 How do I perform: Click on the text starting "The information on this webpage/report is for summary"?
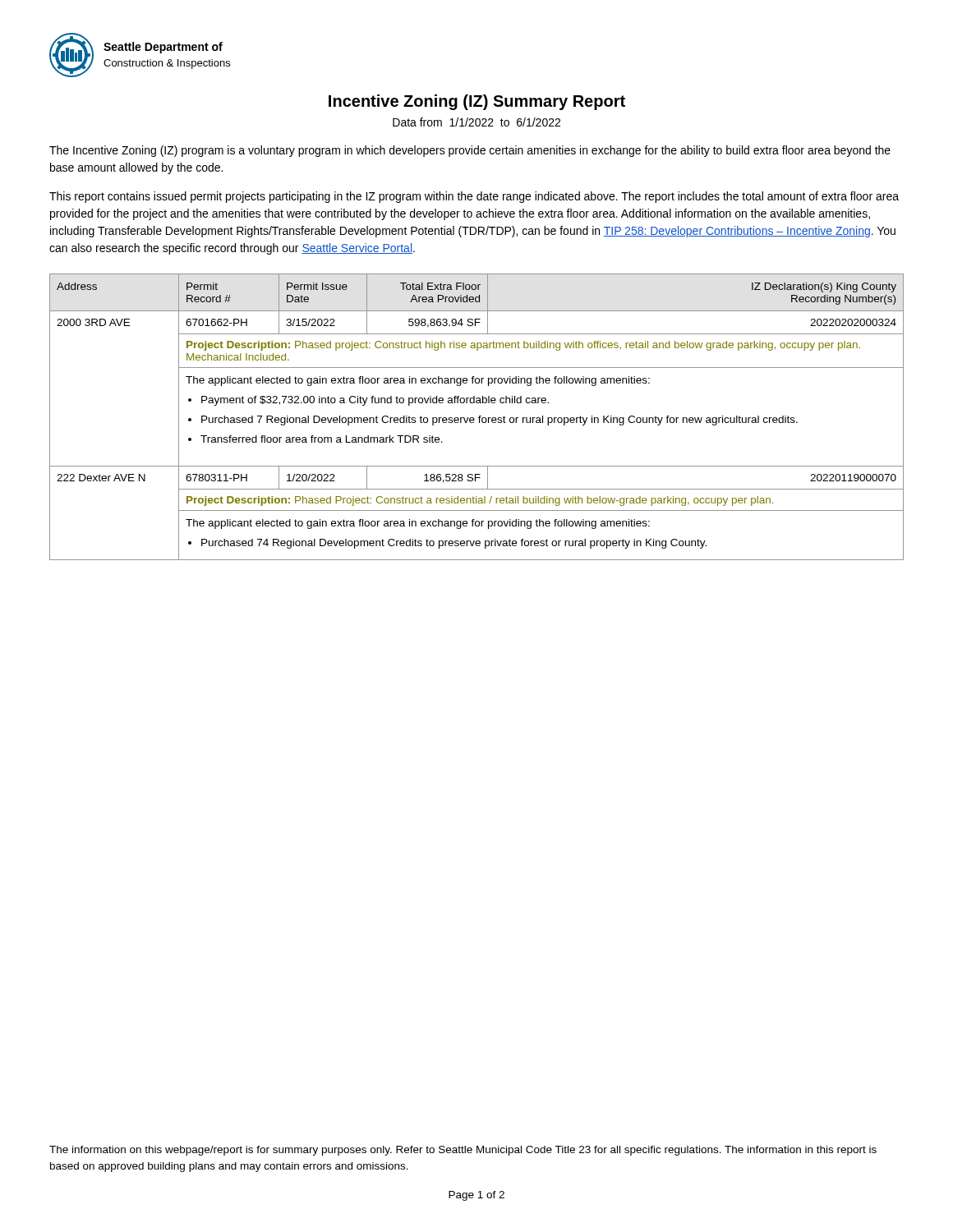(x=463, y=1157)
